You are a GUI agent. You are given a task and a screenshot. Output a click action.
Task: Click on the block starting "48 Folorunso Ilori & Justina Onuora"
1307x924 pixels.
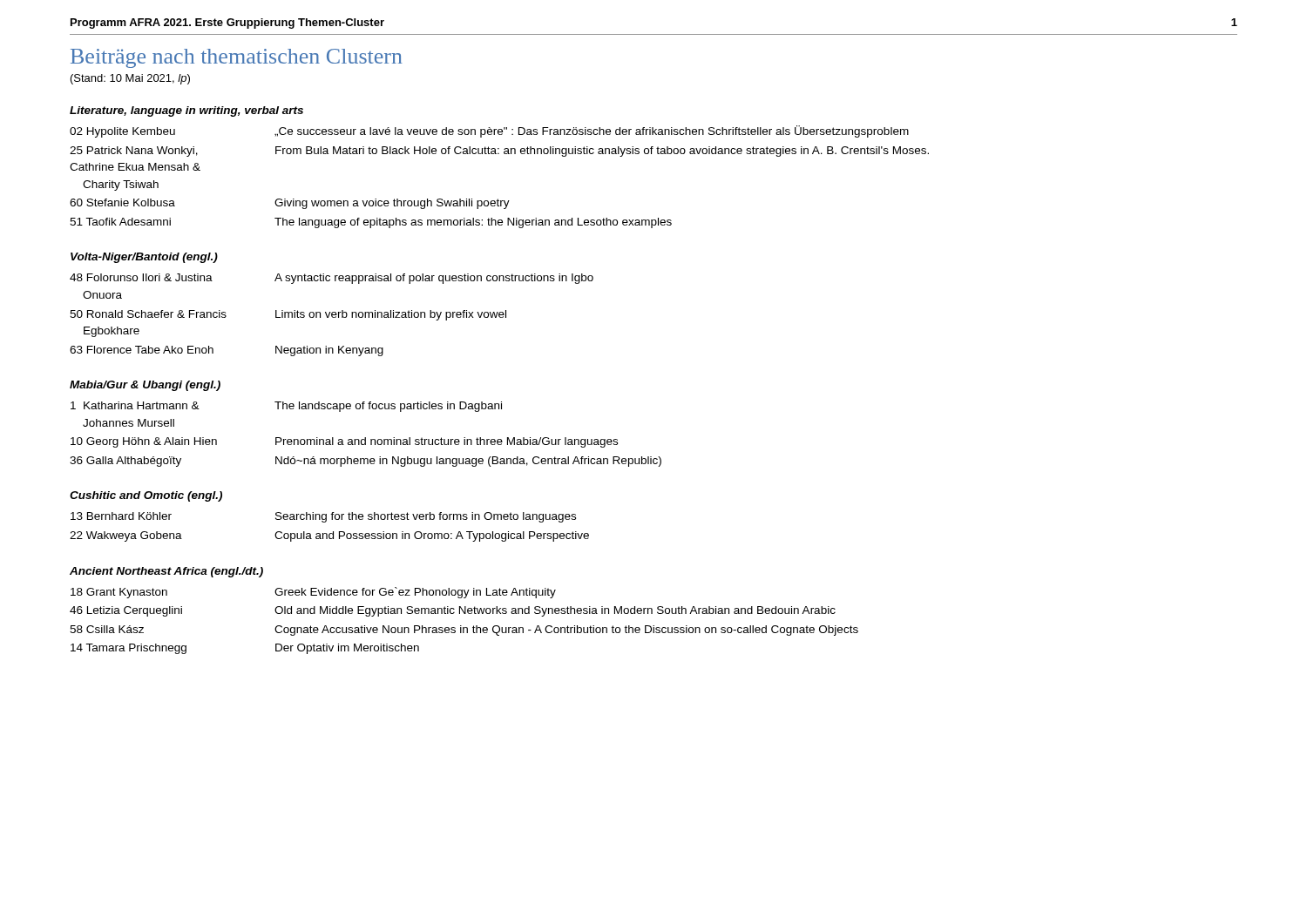332,279
